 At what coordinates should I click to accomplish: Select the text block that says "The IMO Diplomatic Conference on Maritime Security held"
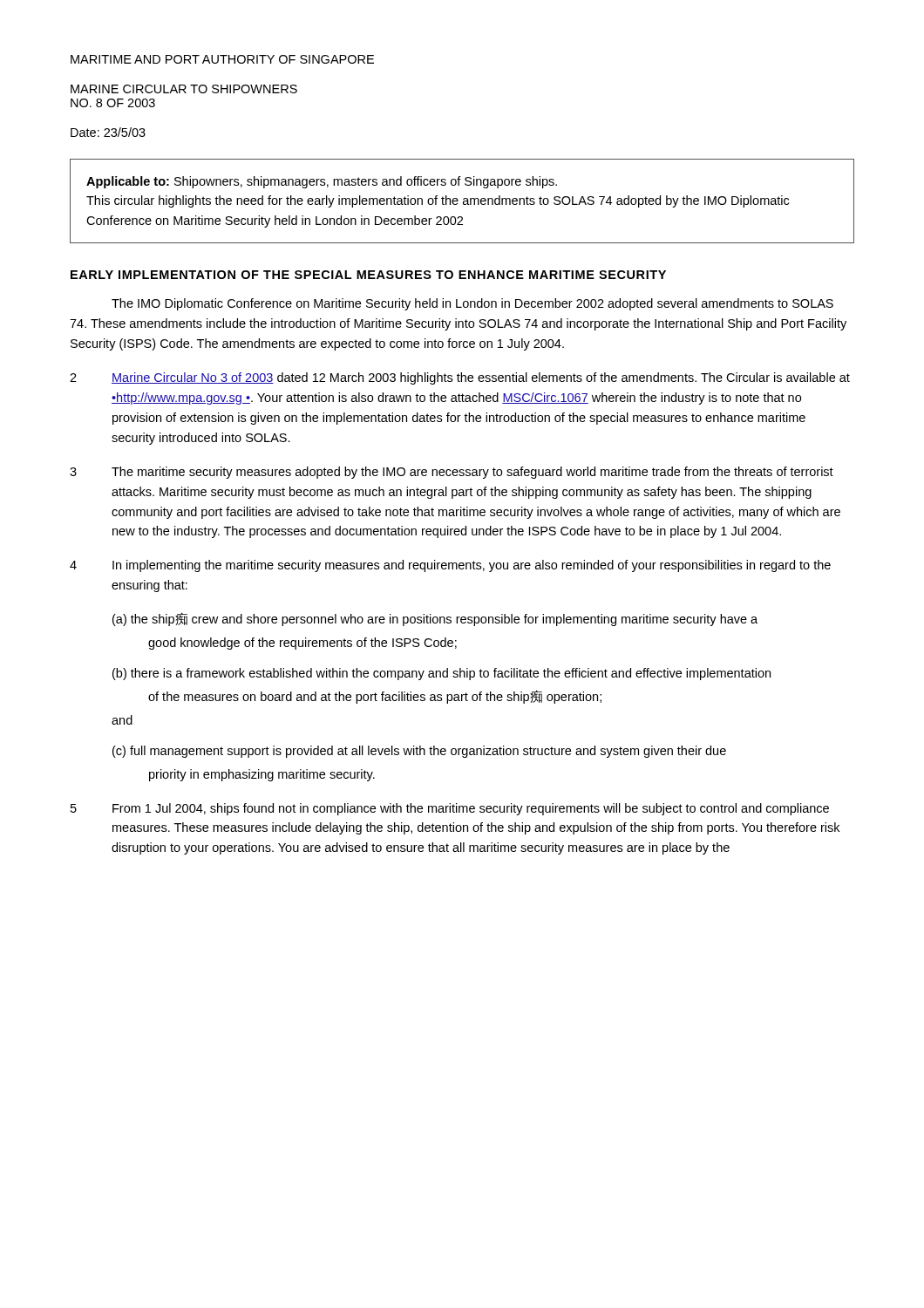click(x=458, y=324)
